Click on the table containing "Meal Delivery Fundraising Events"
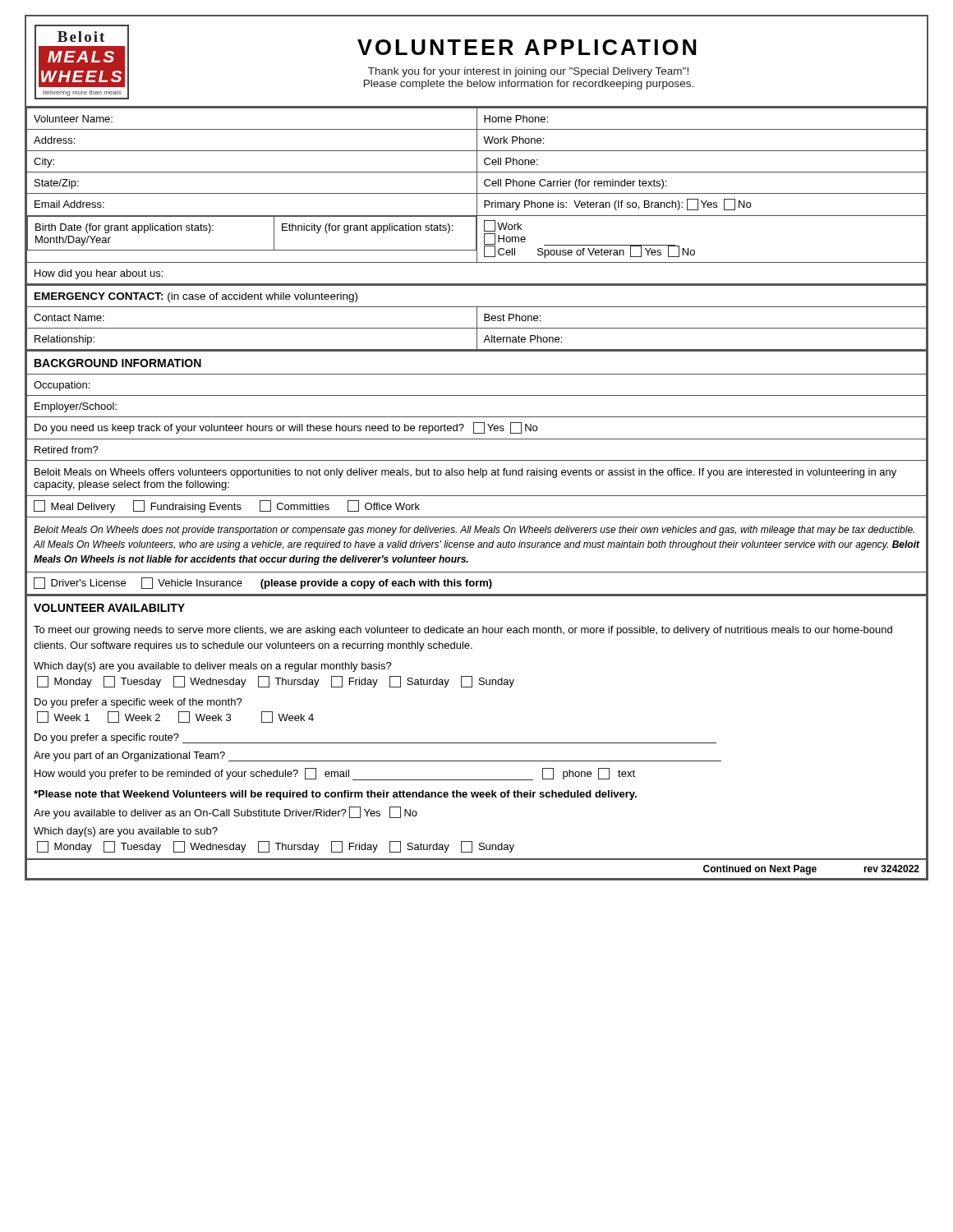The image size is (953, 1232). coord(476,485)
